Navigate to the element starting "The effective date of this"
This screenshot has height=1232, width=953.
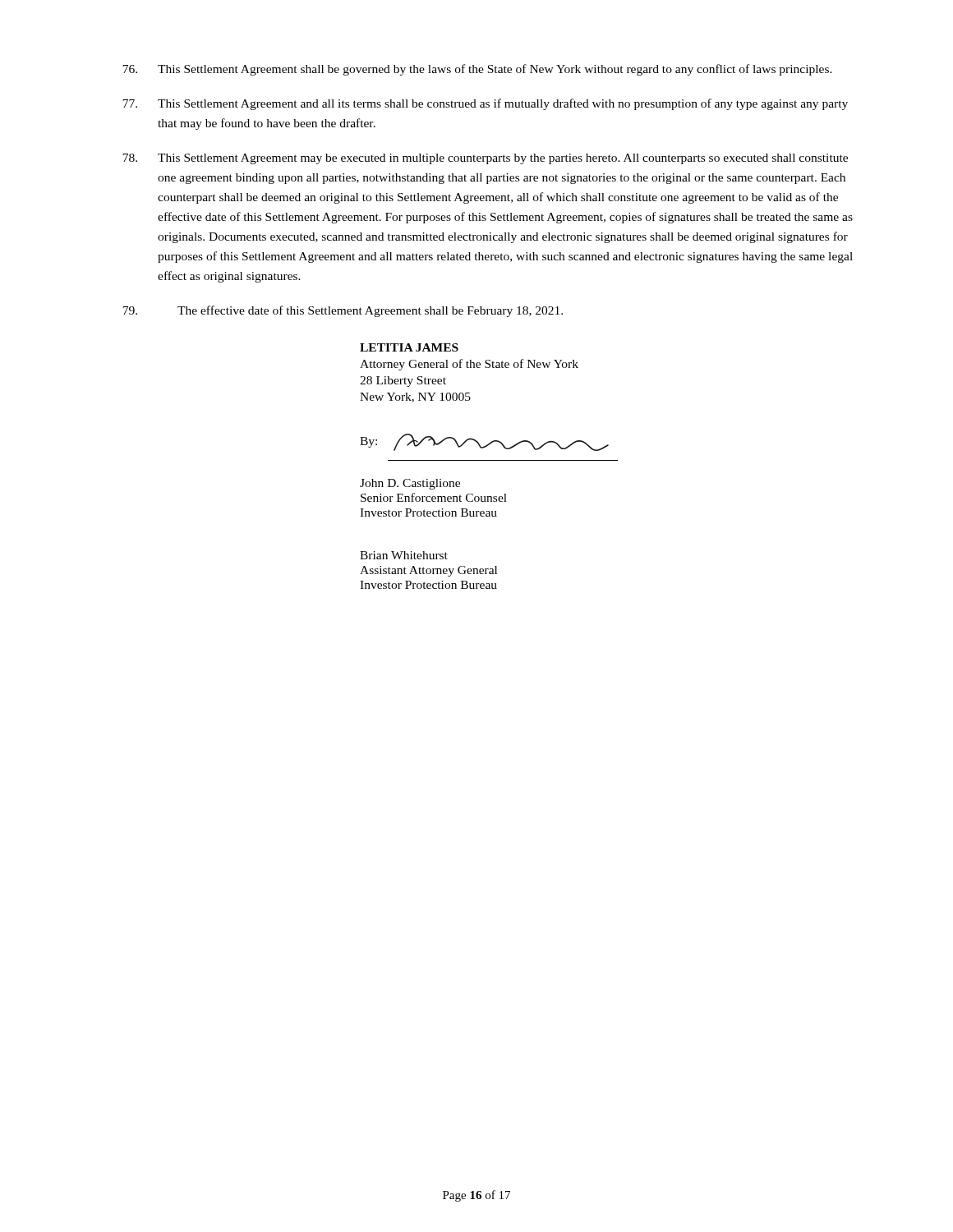(x=326, y=311)
